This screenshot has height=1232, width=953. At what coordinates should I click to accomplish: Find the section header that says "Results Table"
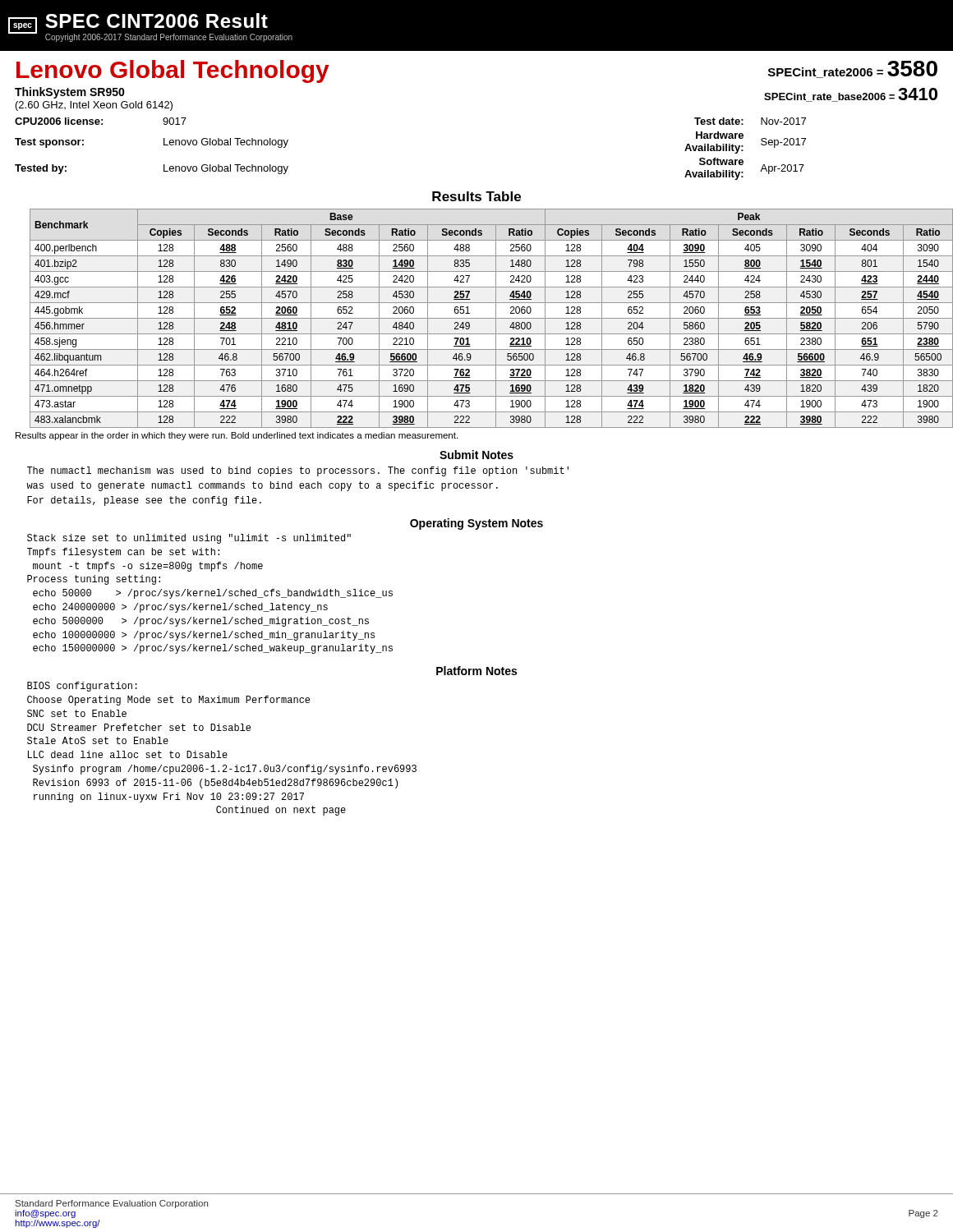(476, 197)
